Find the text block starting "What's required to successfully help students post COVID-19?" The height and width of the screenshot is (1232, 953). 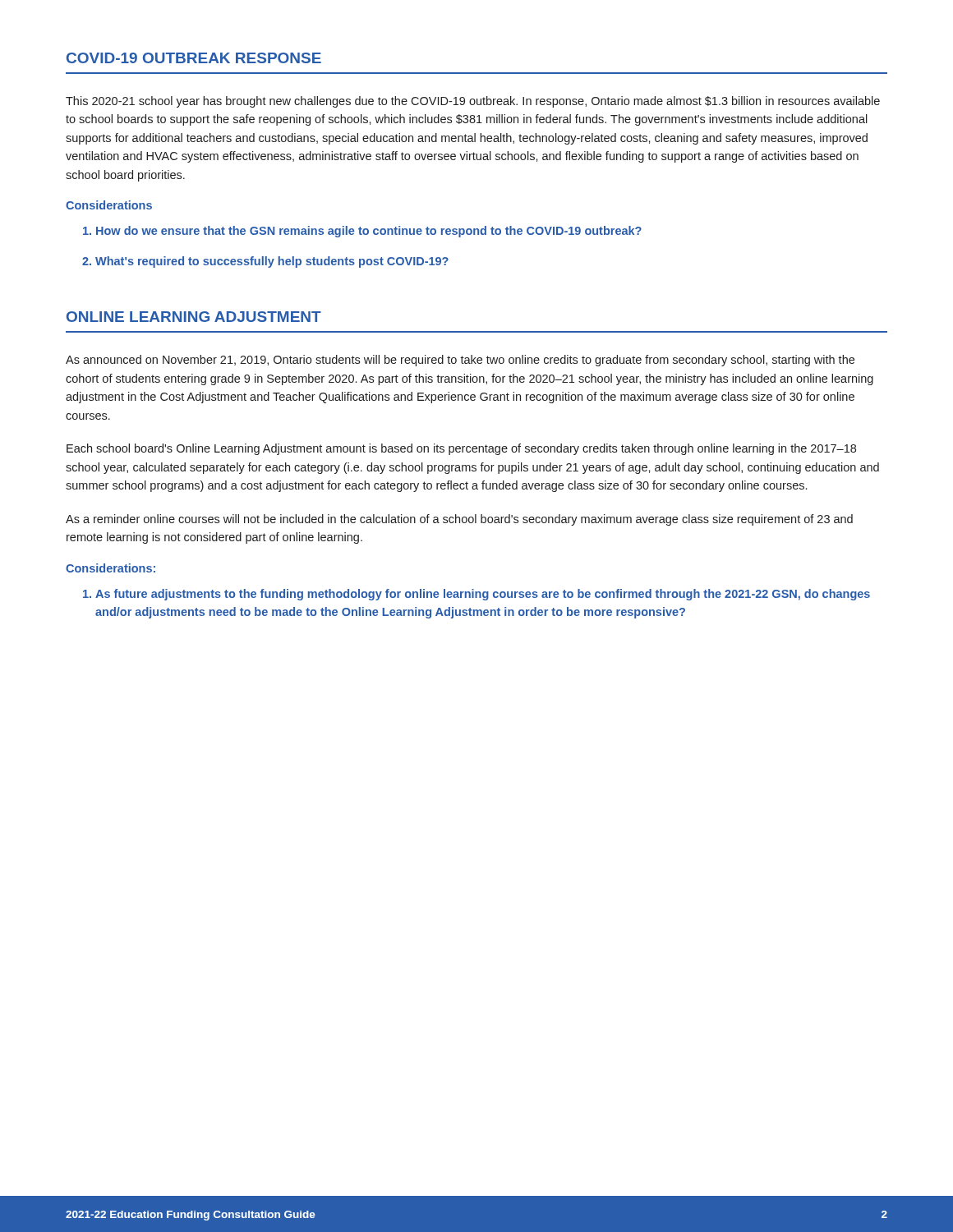pyautogui.click(x=272, y=261)
